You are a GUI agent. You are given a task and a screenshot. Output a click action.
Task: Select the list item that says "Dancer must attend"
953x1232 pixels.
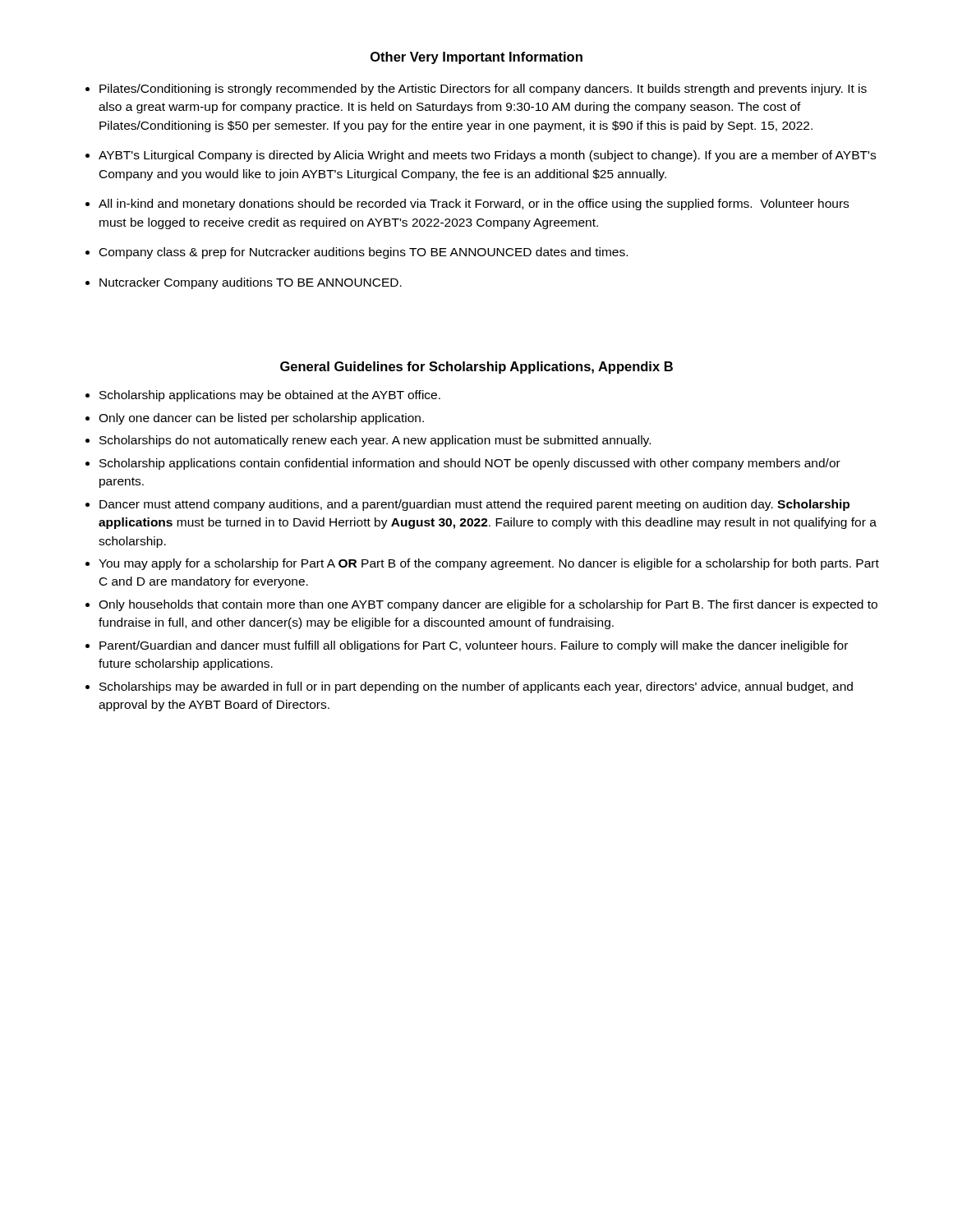coord(488,522)
